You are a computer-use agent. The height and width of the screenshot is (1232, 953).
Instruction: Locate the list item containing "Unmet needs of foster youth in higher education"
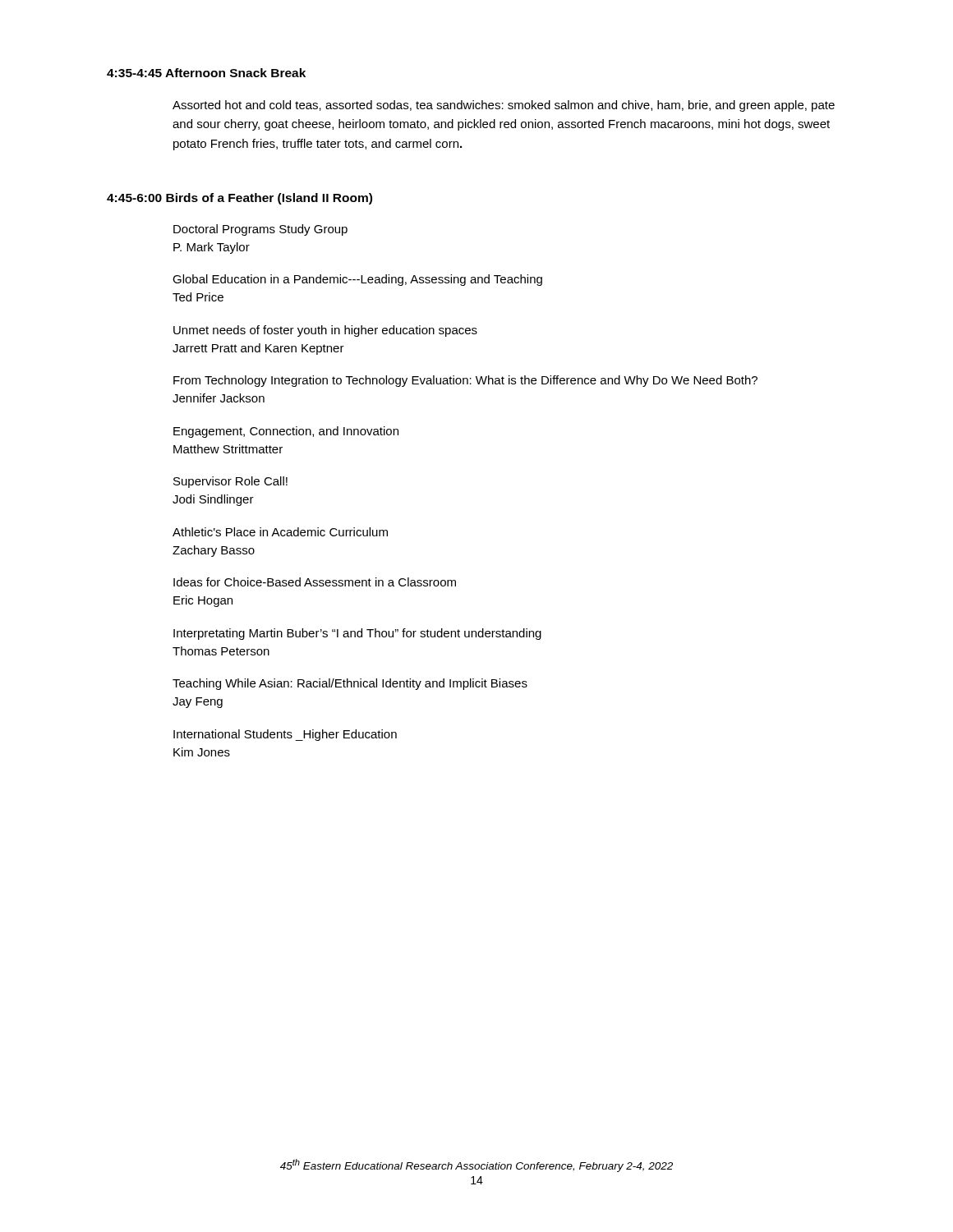(325, 331)
